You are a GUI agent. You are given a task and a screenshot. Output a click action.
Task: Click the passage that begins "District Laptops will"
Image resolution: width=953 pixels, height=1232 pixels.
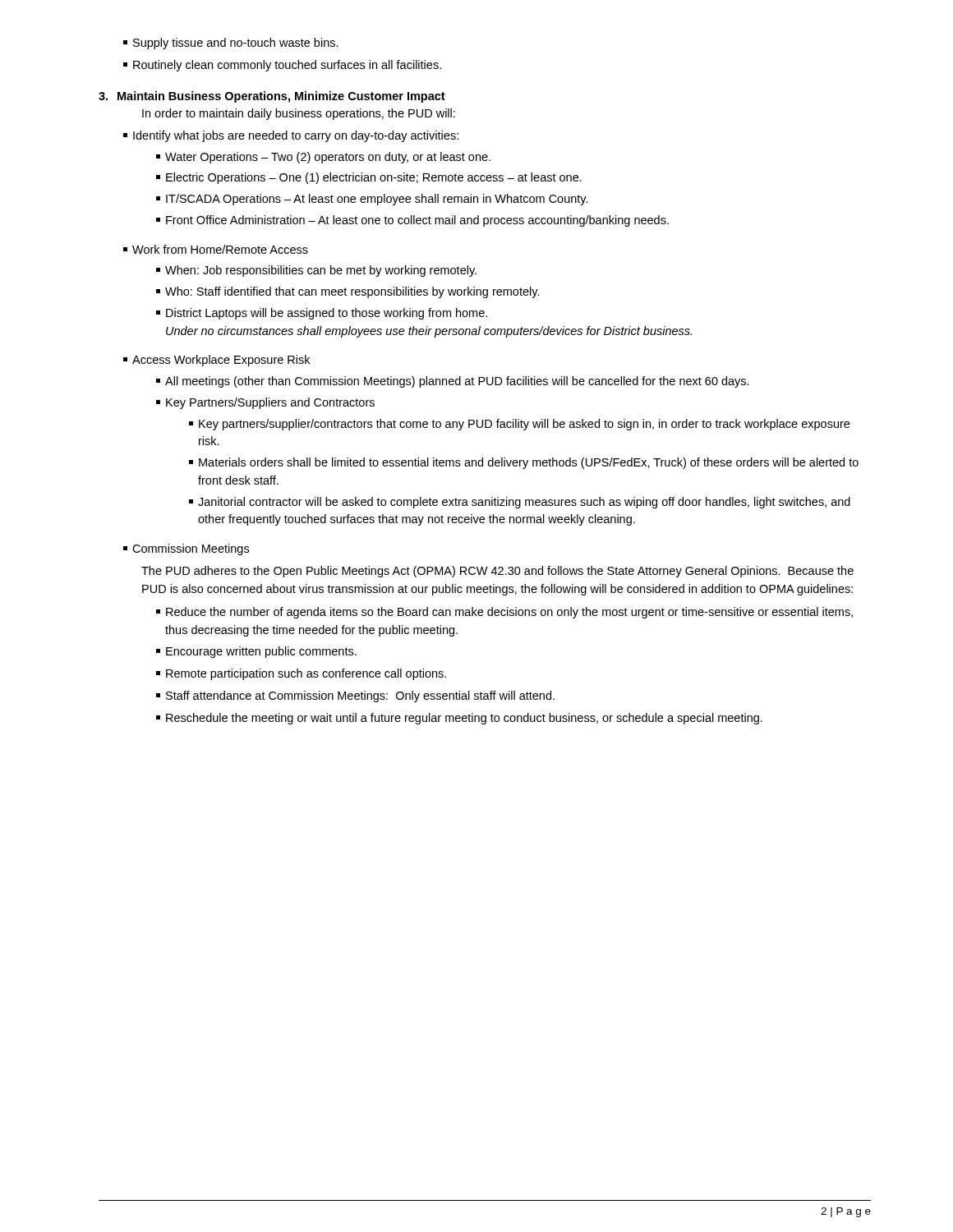(513, 323)
